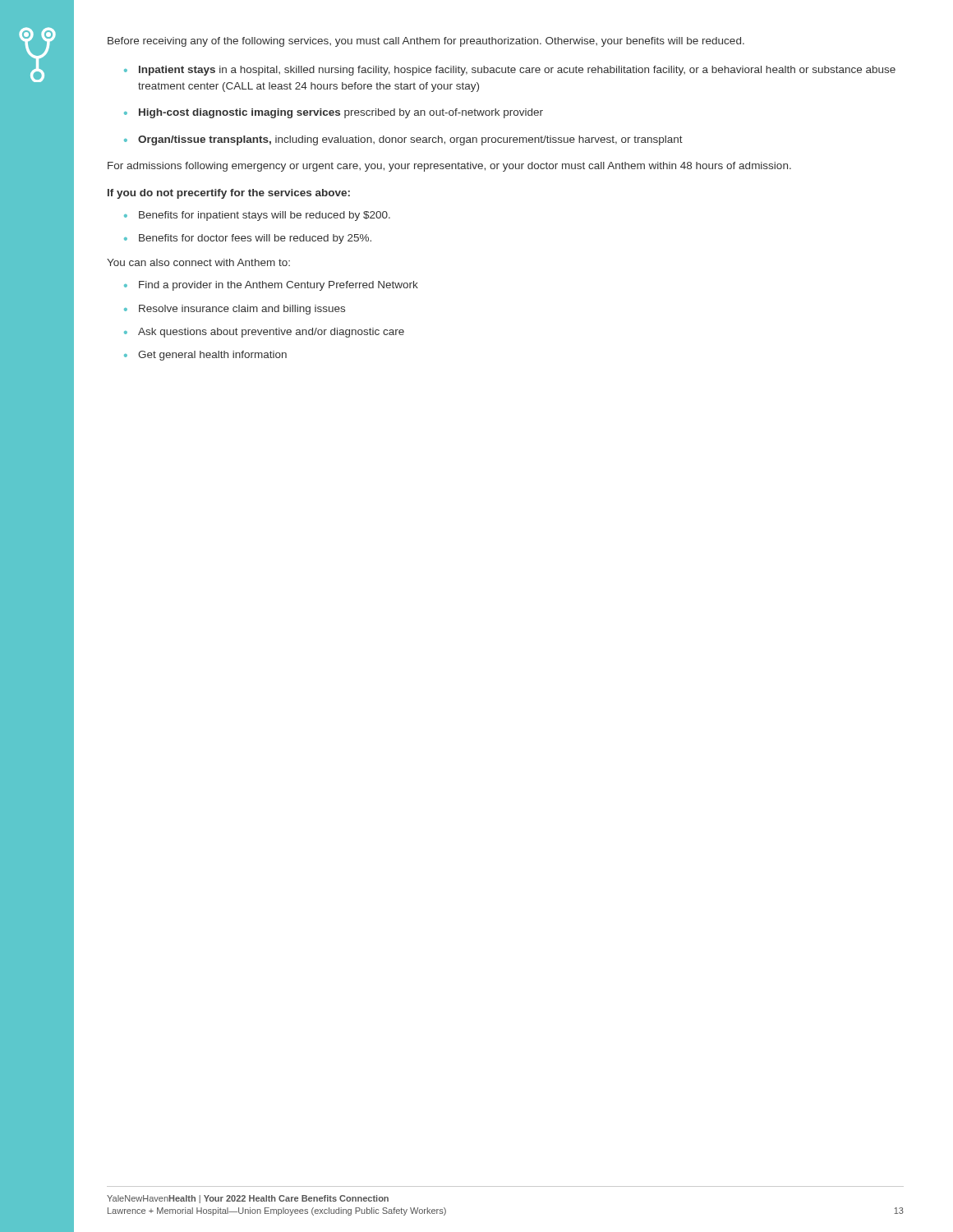This screenshot has height=1232, width=953.
Task: Select the text block that reads "You can also connect"
Action: tap(199, 263)
